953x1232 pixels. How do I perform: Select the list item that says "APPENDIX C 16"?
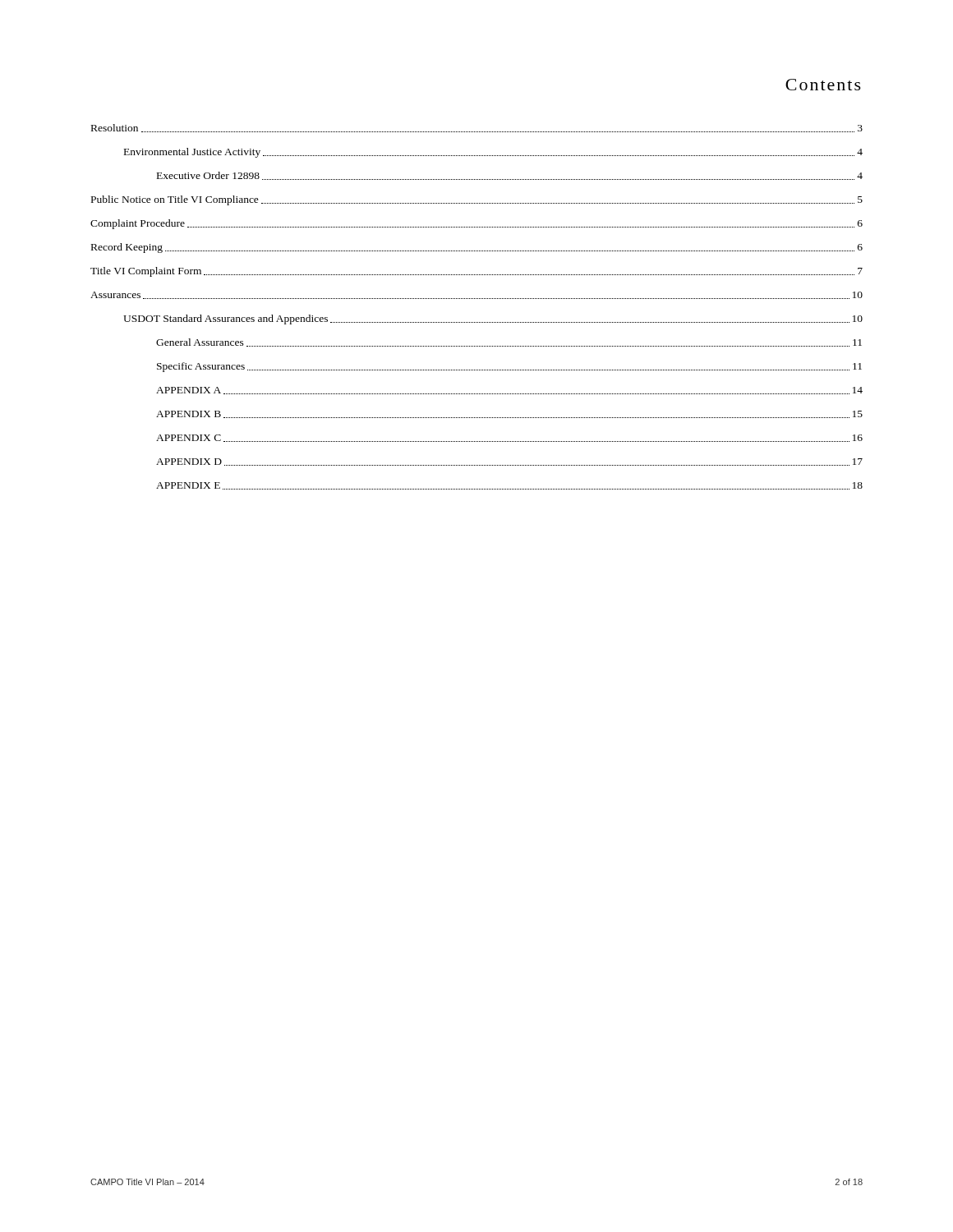509,438
